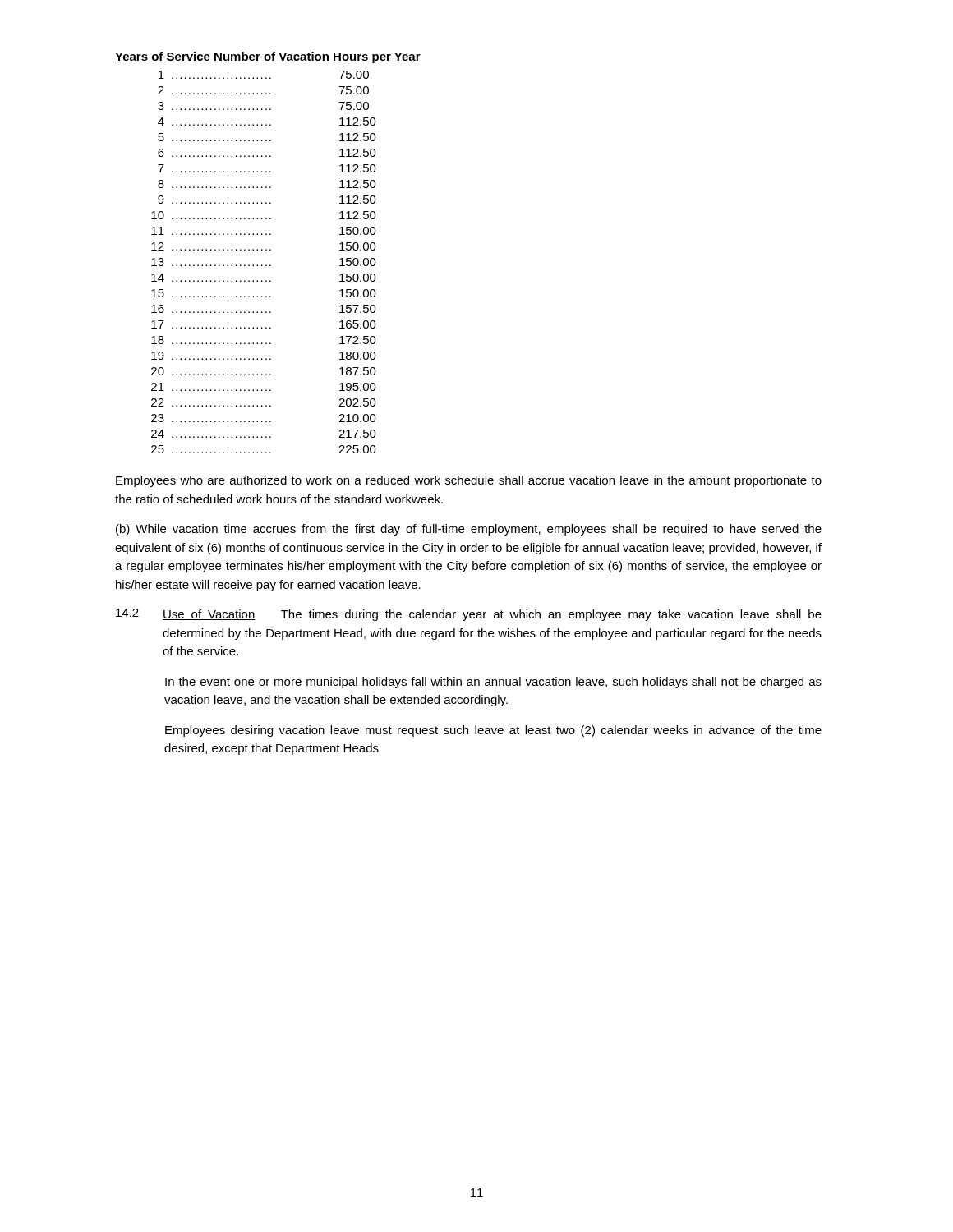Locate the table
Screen dimensions: 1232x953
[468, 253]
